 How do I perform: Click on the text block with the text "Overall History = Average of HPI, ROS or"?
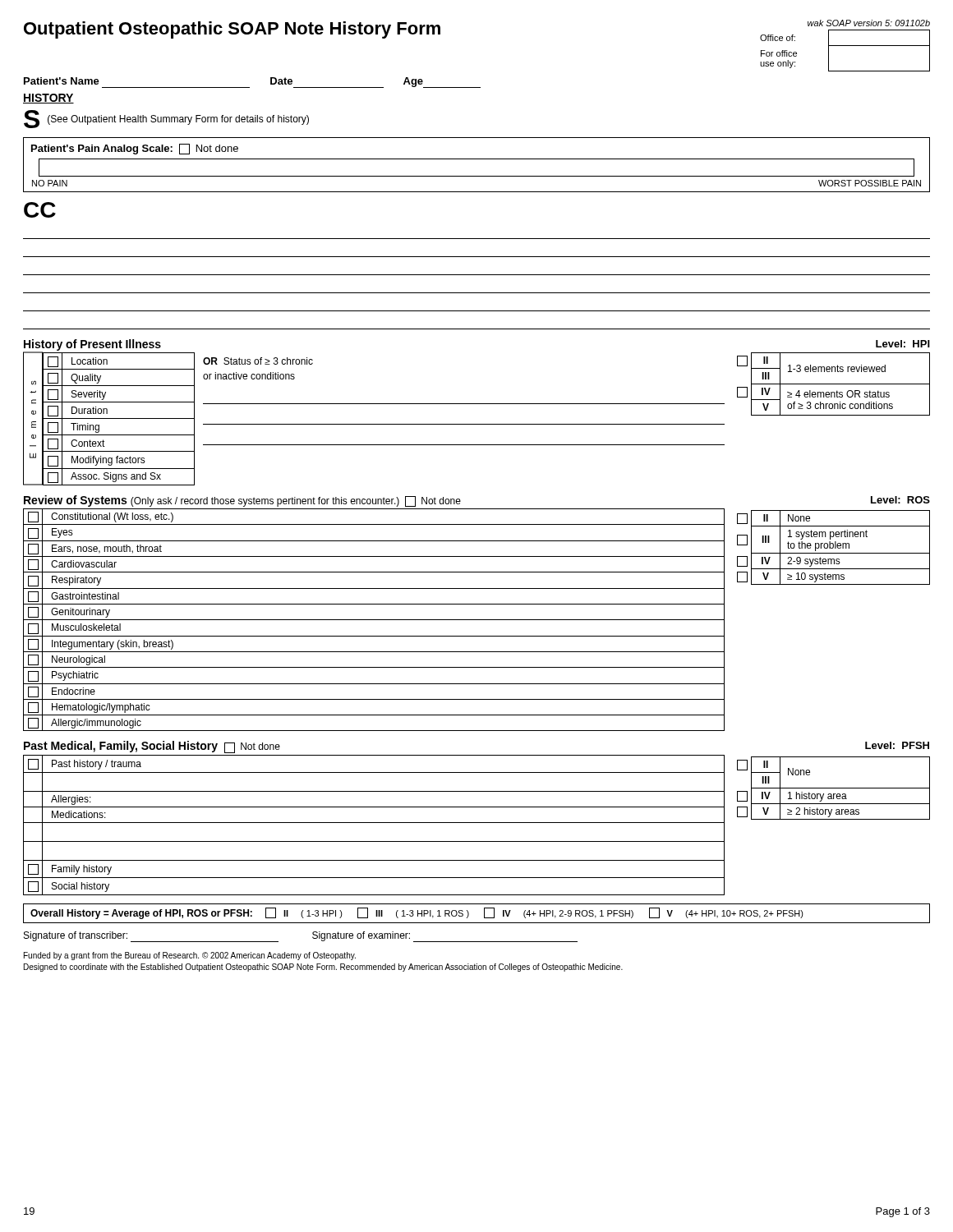tap(417, 913)
